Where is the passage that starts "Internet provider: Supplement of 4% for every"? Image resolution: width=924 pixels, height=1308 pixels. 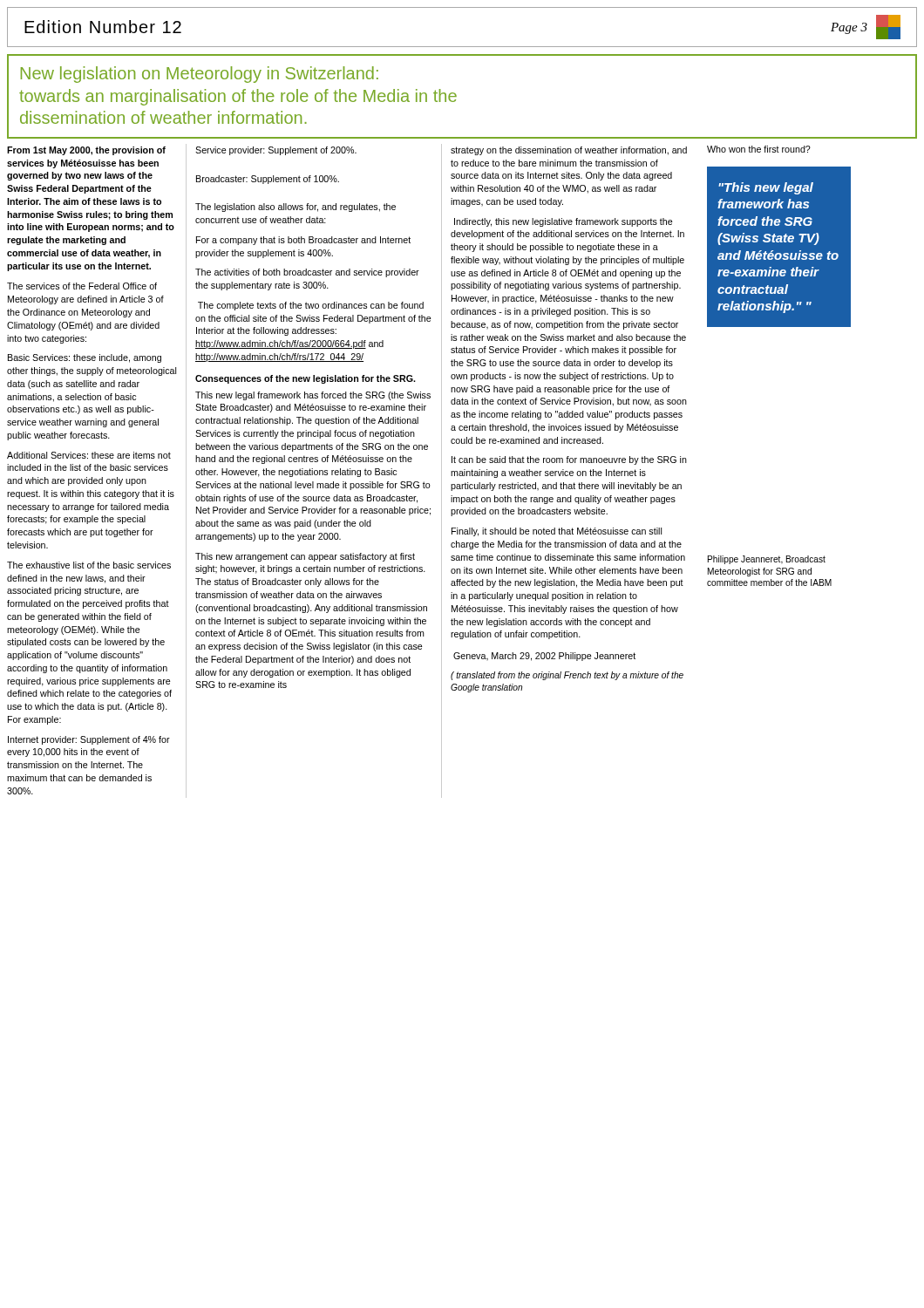[x=88, y=765]
